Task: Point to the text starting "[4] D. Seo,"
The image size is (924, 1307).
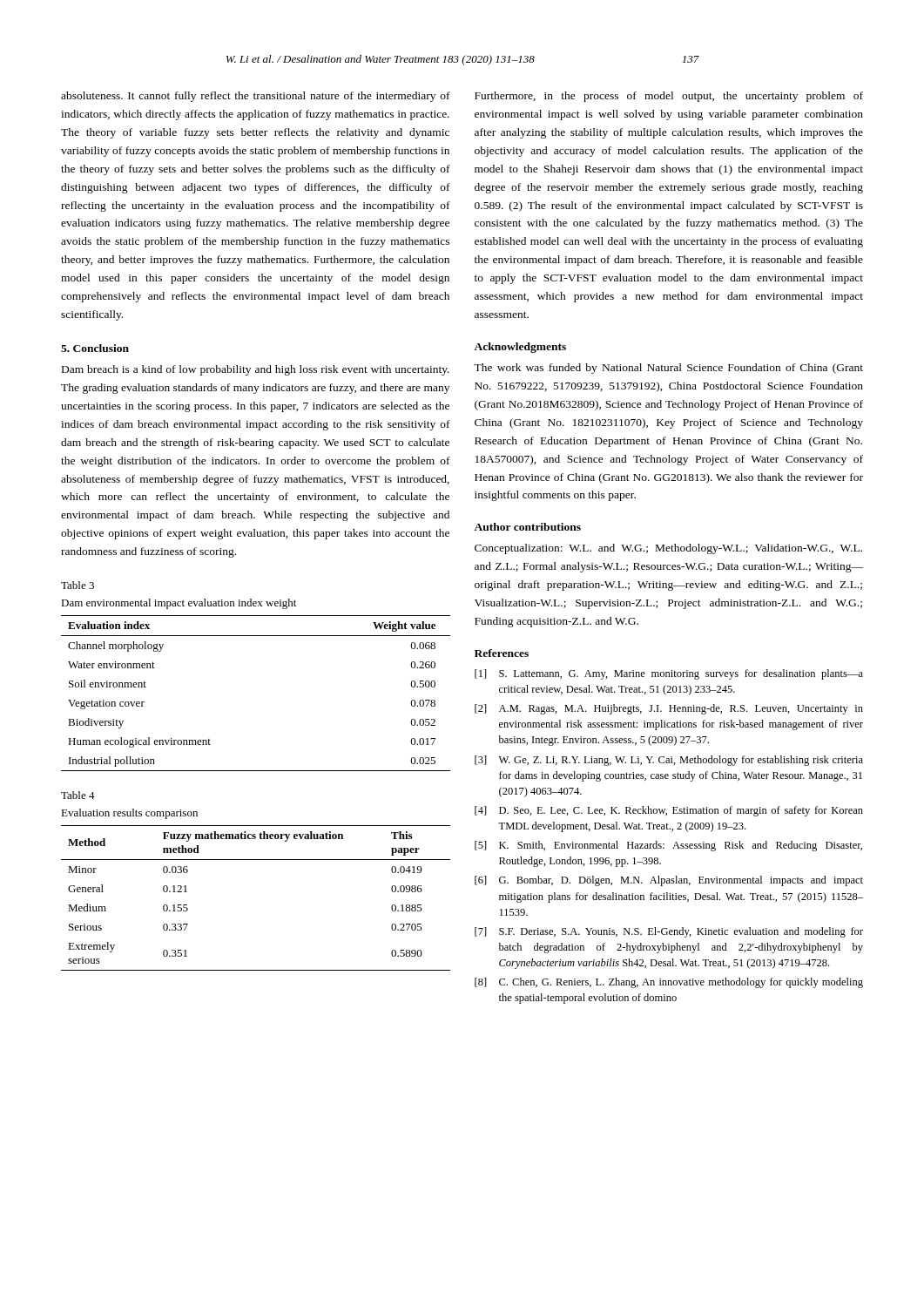Action: coord(669,818)
